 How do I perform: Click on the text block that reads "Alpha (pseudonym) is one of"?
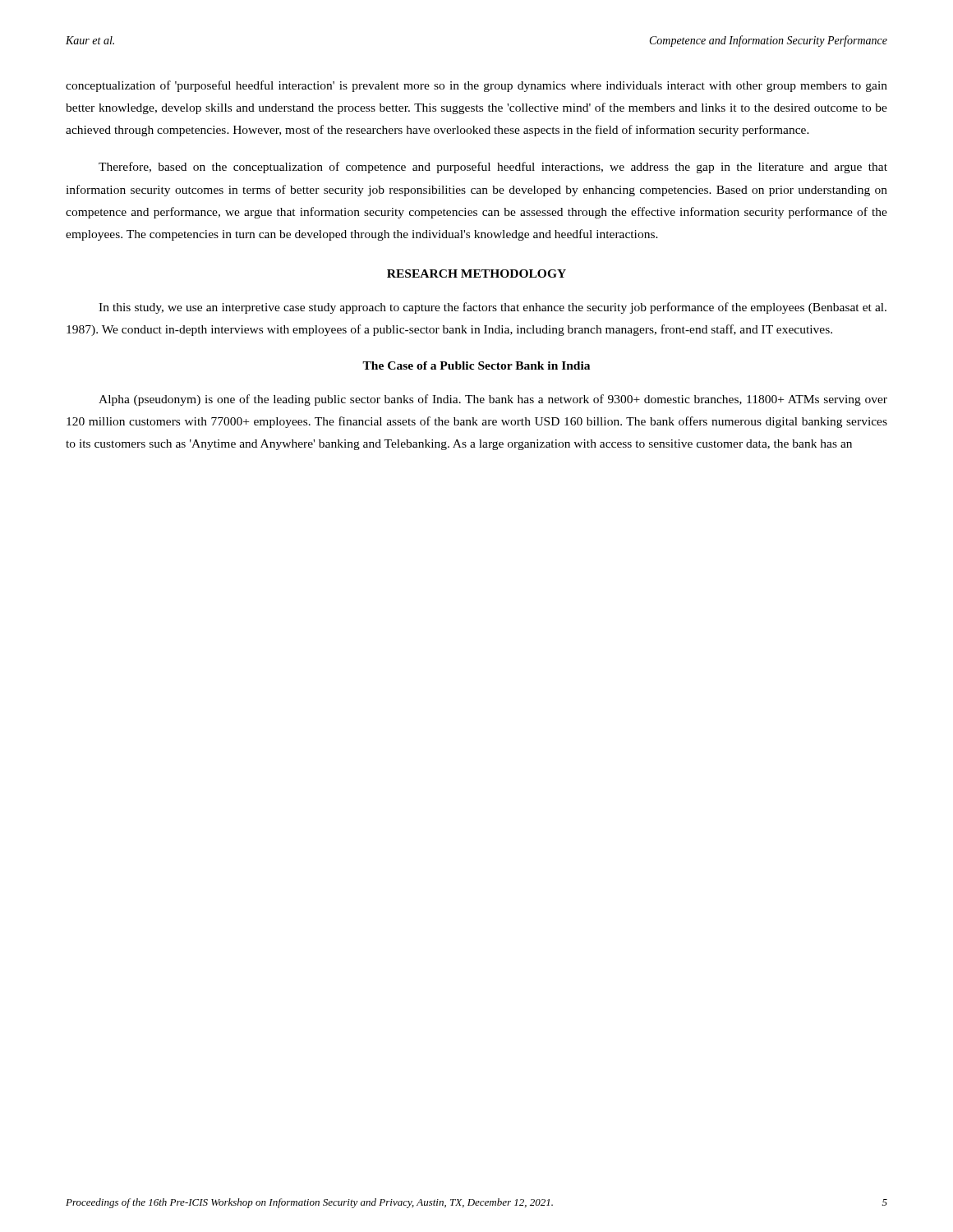point(476,421)
